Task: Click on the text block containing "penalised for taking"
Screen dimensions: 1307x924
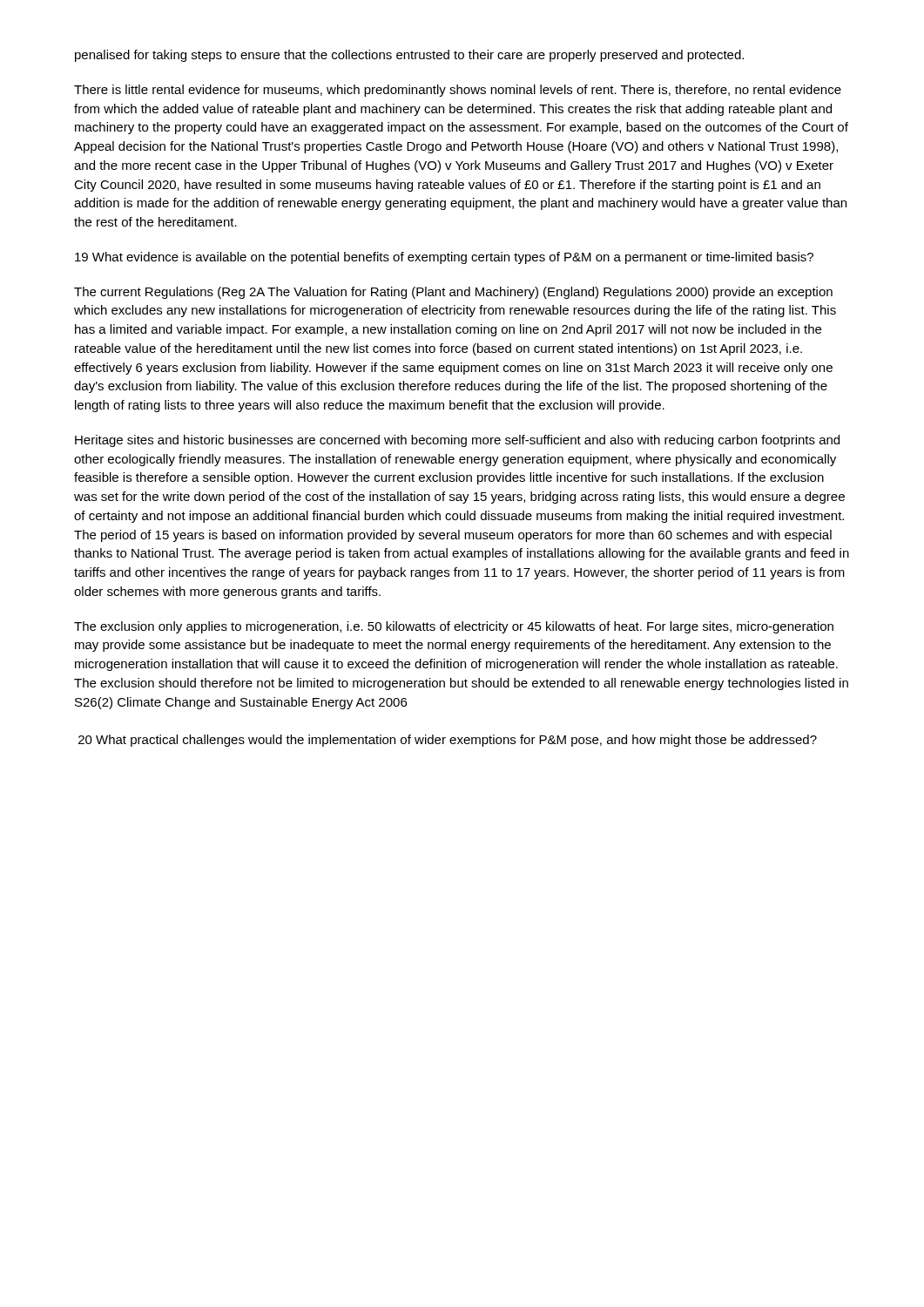Action: [410, 54]
